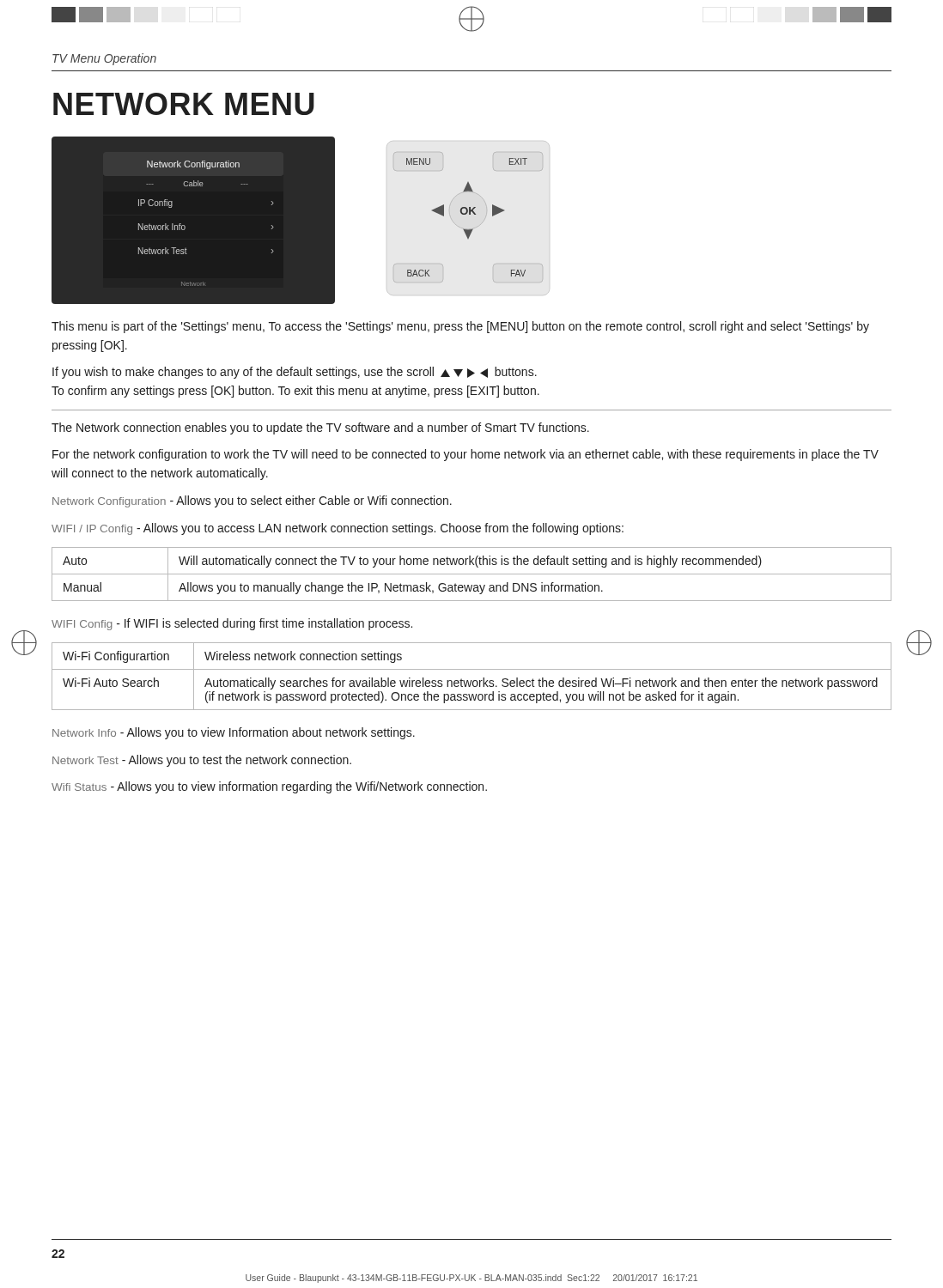This screenshot has width=943, height=1288.
Task: Locate the block of text that opens with "Network Test -"
Action: pos(202,759)
